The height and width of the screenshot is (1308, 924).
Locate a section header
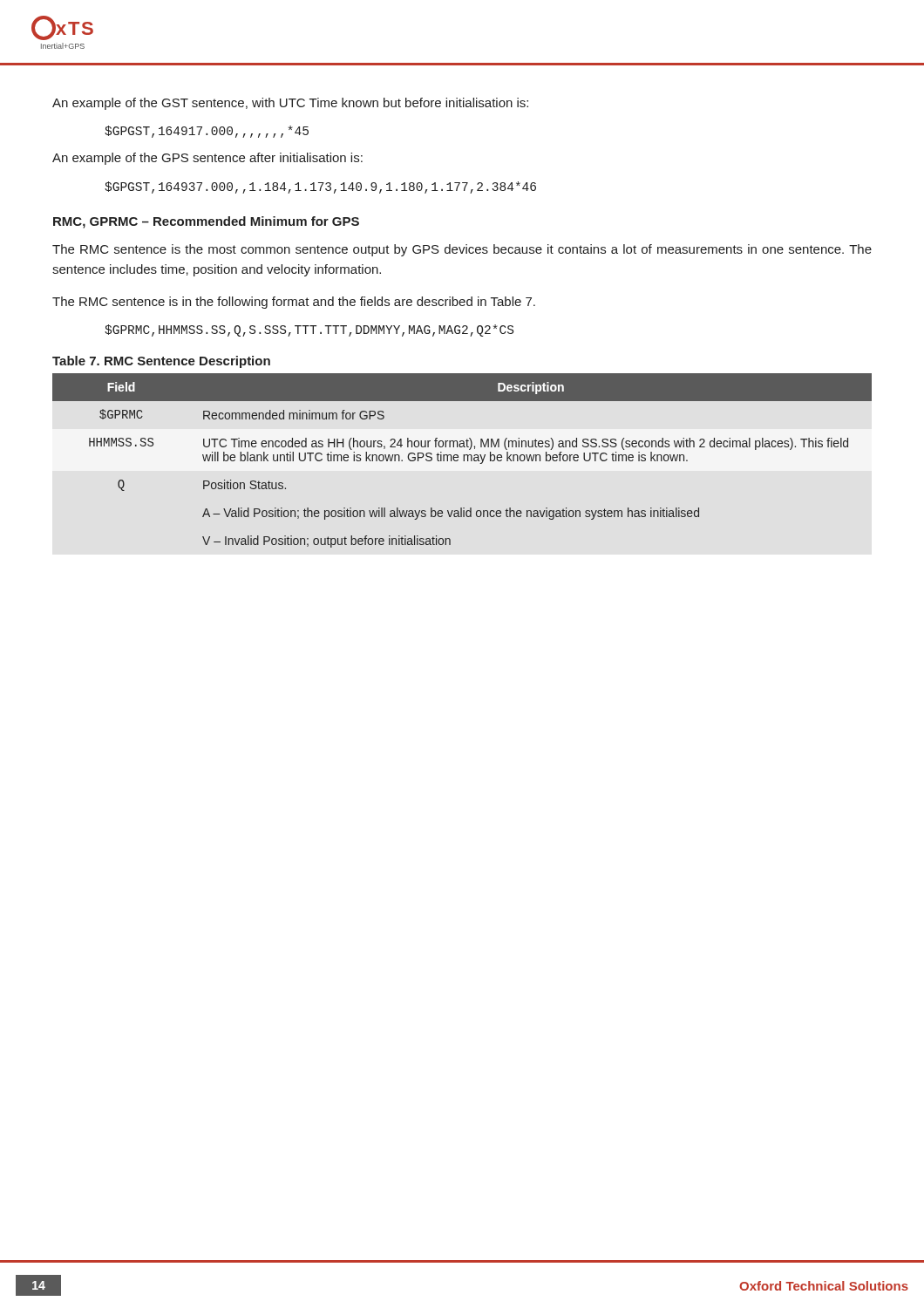pos(206,221)
